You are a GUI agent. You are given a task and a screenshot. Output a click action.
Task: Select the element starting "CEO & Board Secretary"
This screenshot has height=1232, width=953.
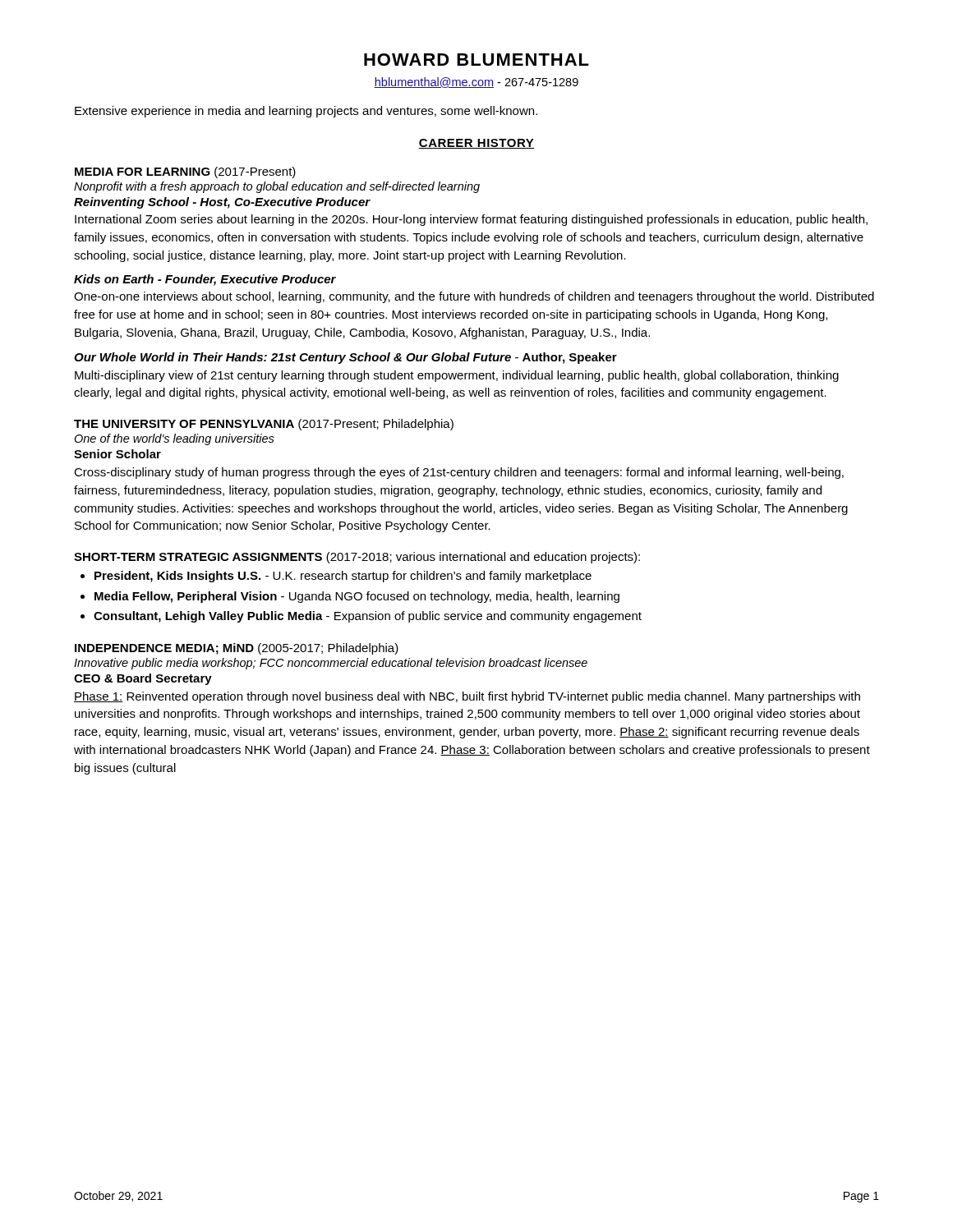[143, 678]
